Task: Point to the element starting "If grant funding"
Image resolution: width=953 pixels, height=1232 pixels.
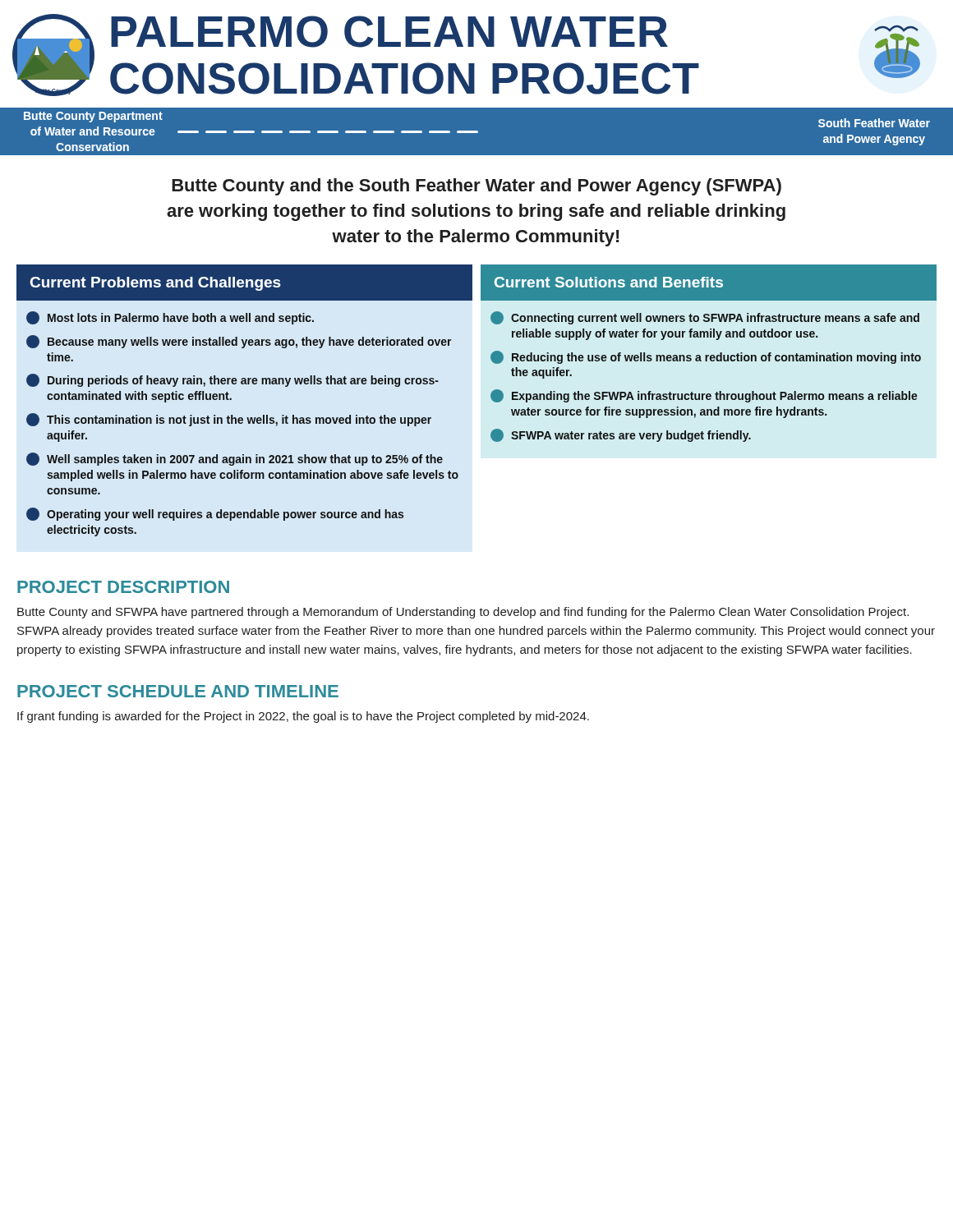Action: point(303,716)
